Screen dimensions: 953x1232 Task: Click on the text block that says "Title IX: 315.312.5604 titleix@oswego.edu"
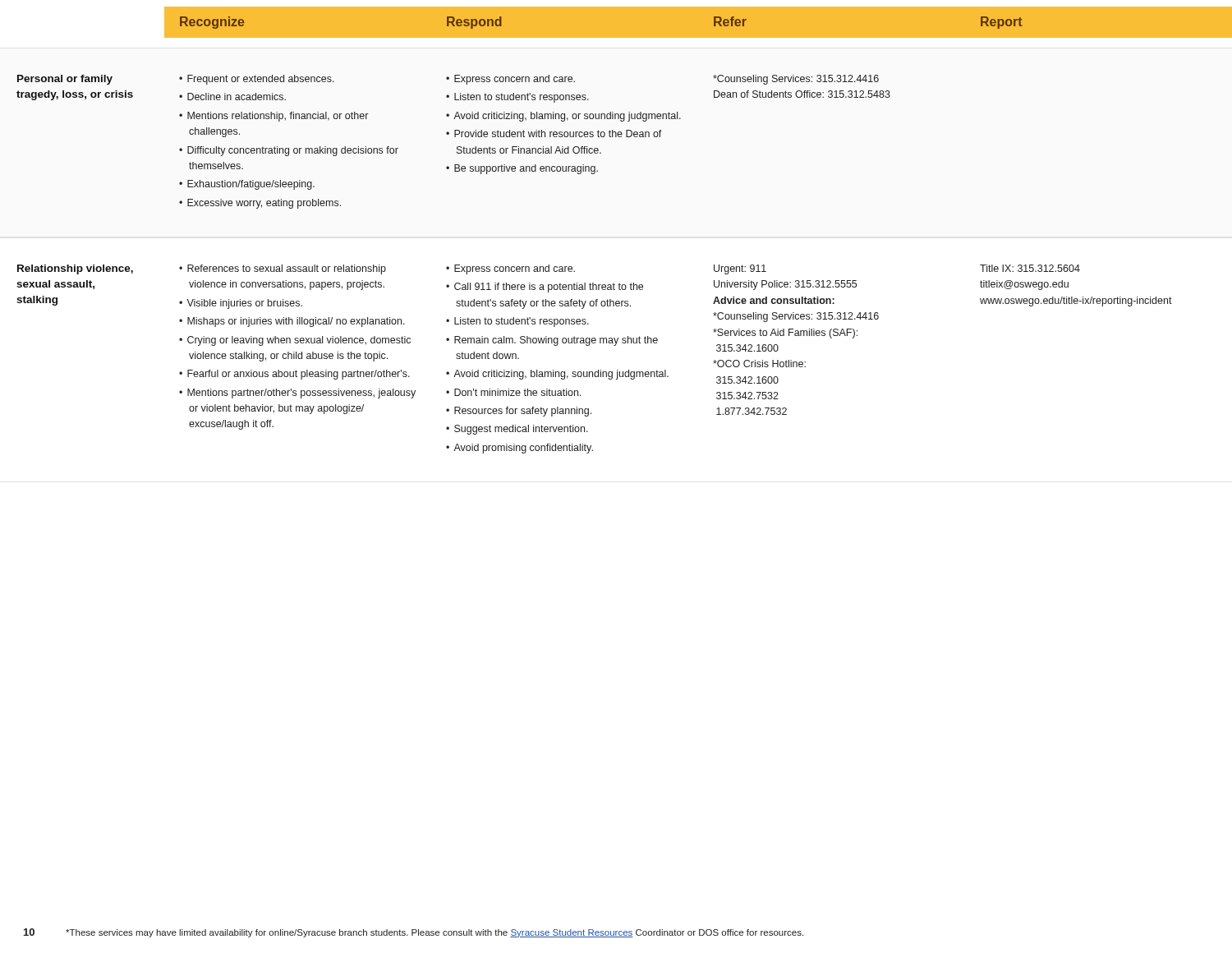pos(1076,285)
